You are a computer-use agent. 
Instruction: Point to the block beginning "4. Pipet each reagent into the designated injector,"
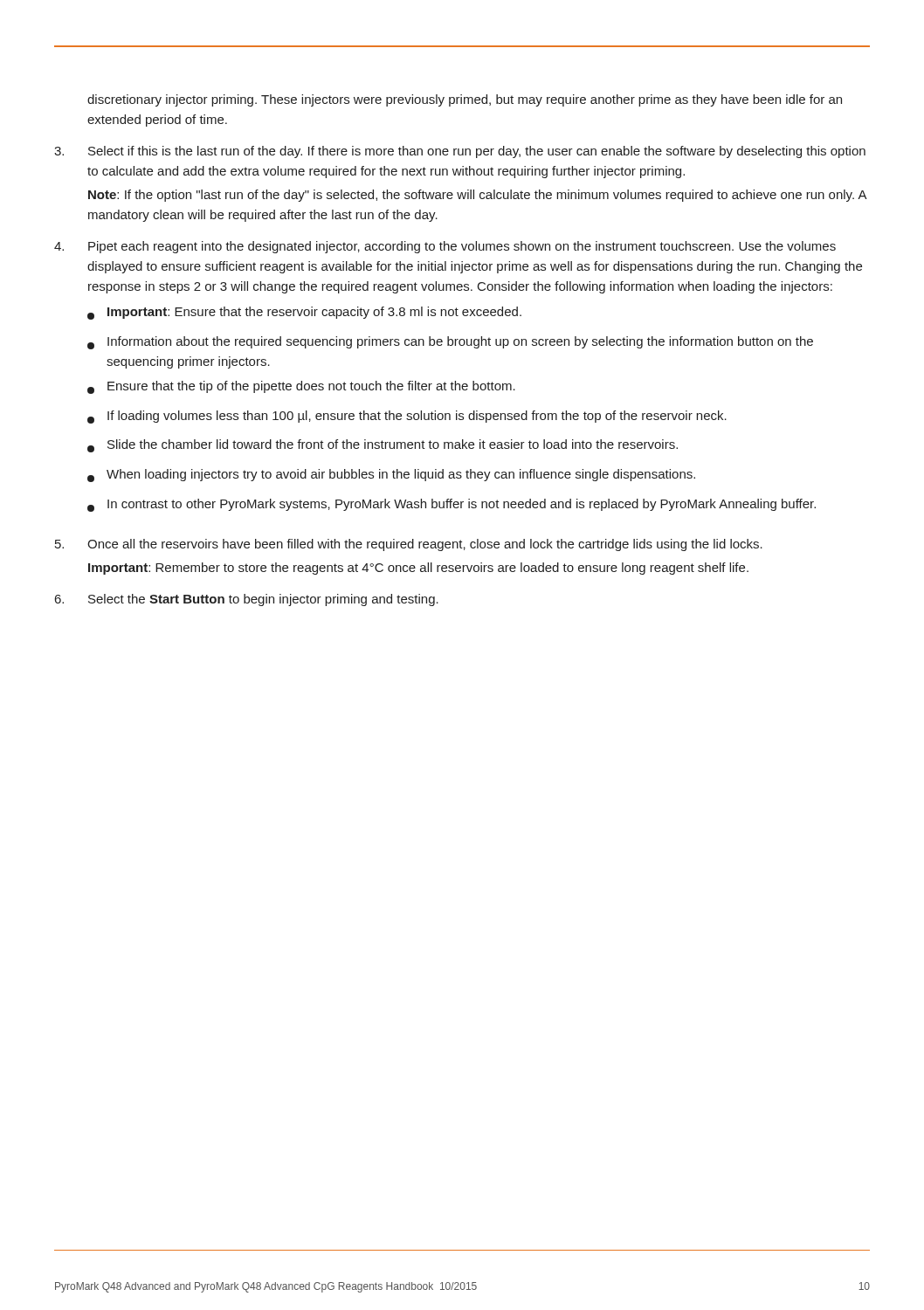462,380
